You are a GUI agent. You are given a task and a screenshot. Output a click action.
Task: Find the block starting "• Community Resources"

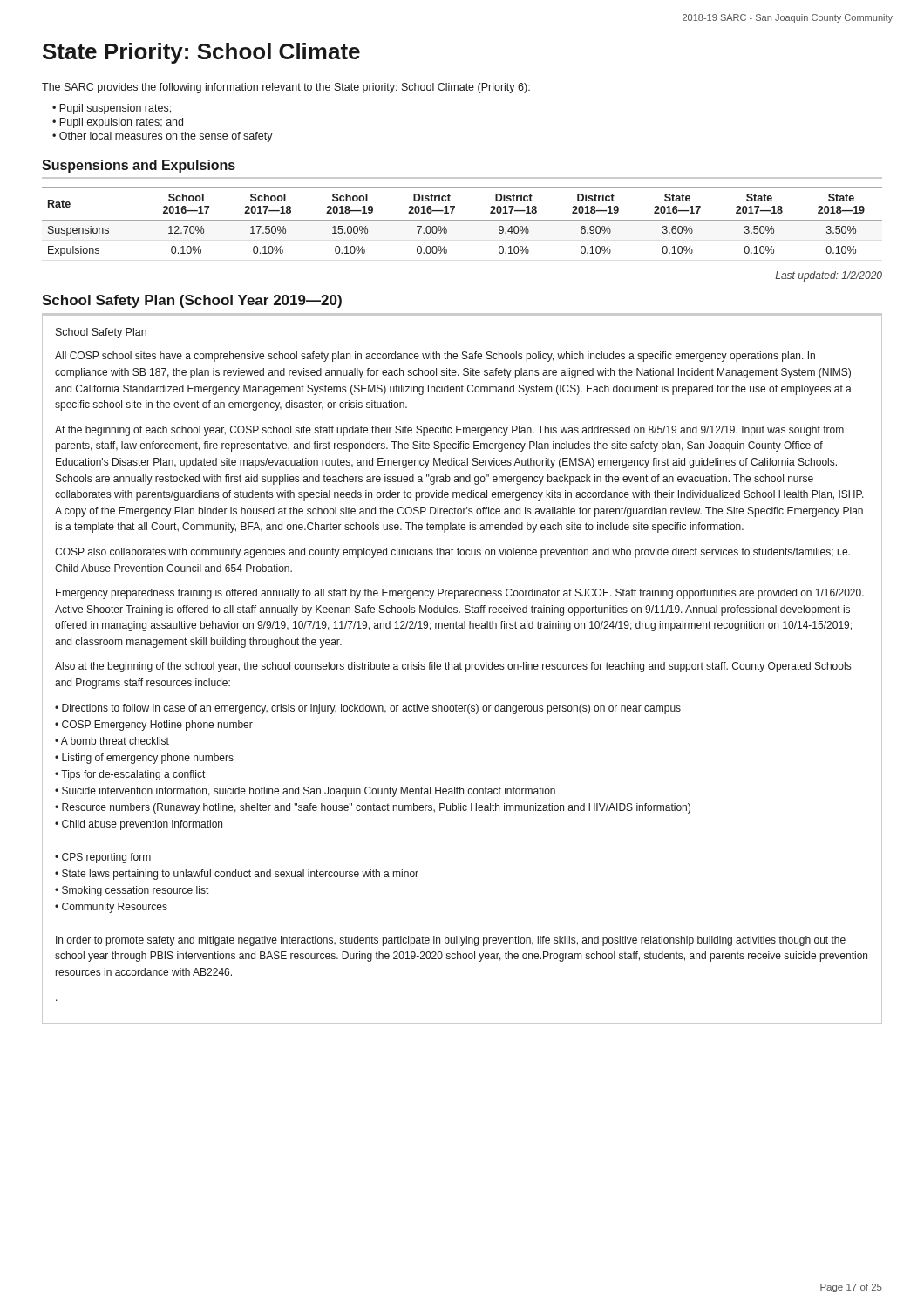coord(111,907)
